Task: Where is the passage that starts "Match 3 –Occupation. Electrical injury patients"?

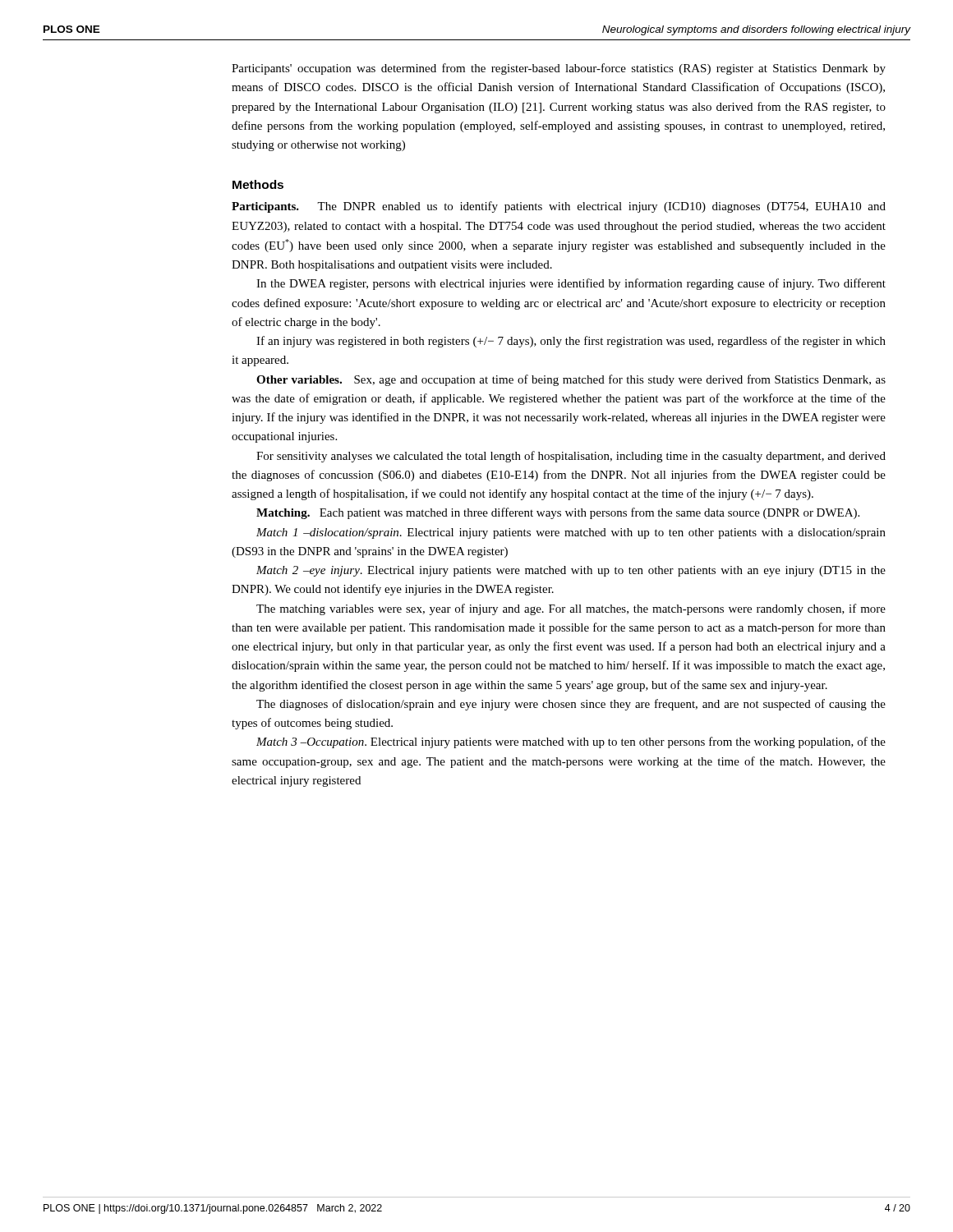Action: (x=559, y=761)
